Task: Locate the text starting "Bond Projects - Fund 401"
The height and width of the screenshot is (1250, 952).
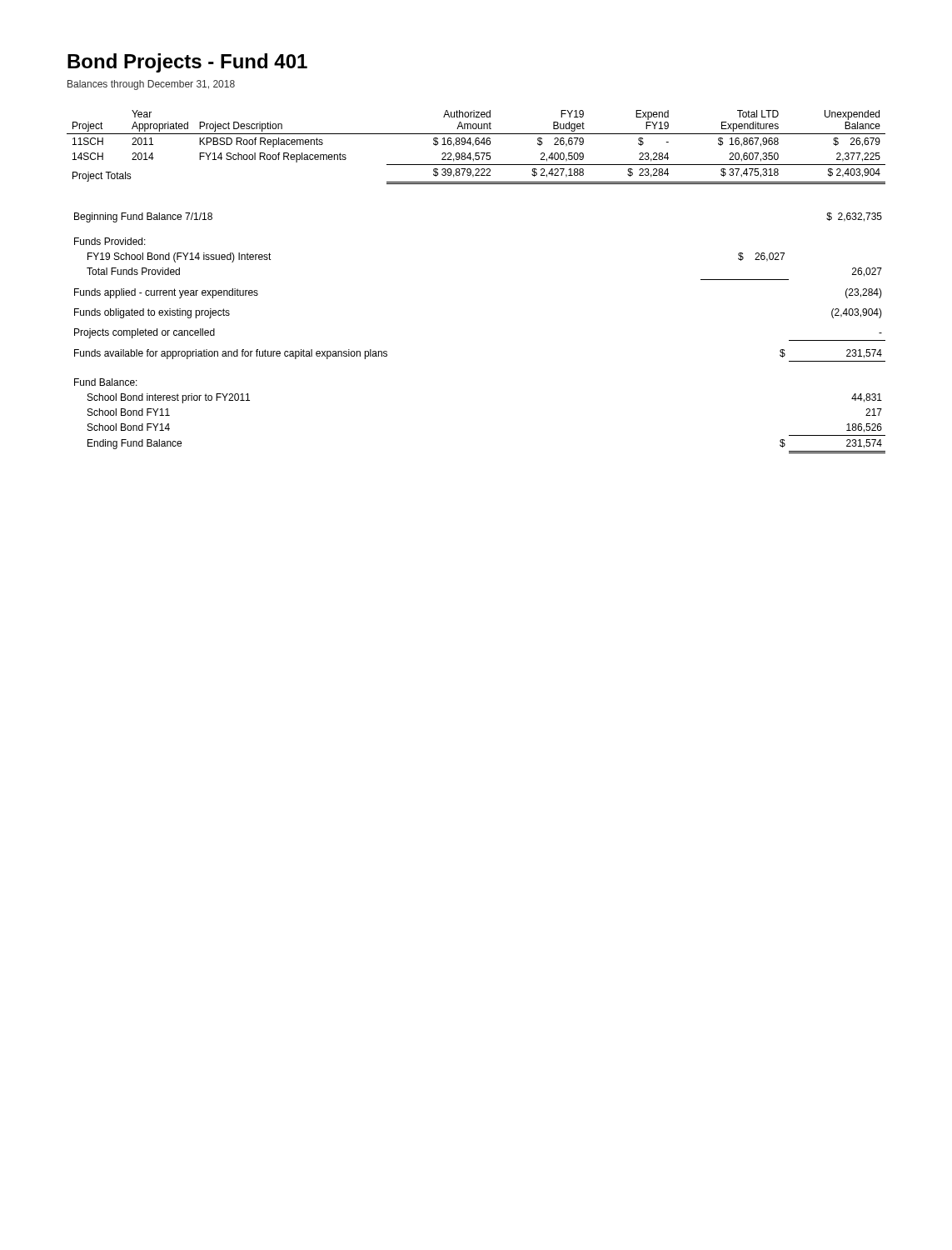Action: (187, 61)
